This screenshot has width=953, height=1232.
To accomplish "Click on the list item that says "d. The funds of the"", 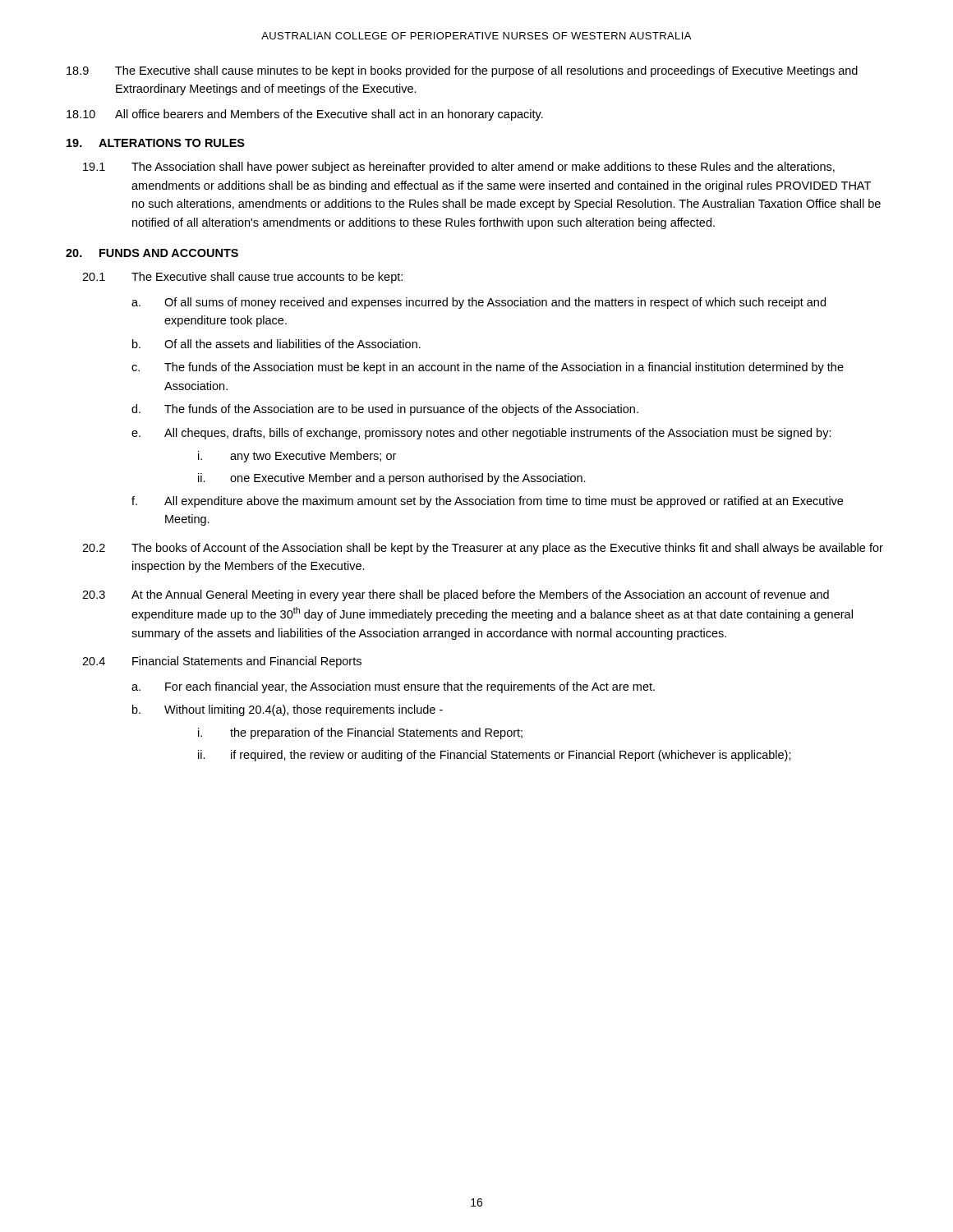I will point(385,409).
